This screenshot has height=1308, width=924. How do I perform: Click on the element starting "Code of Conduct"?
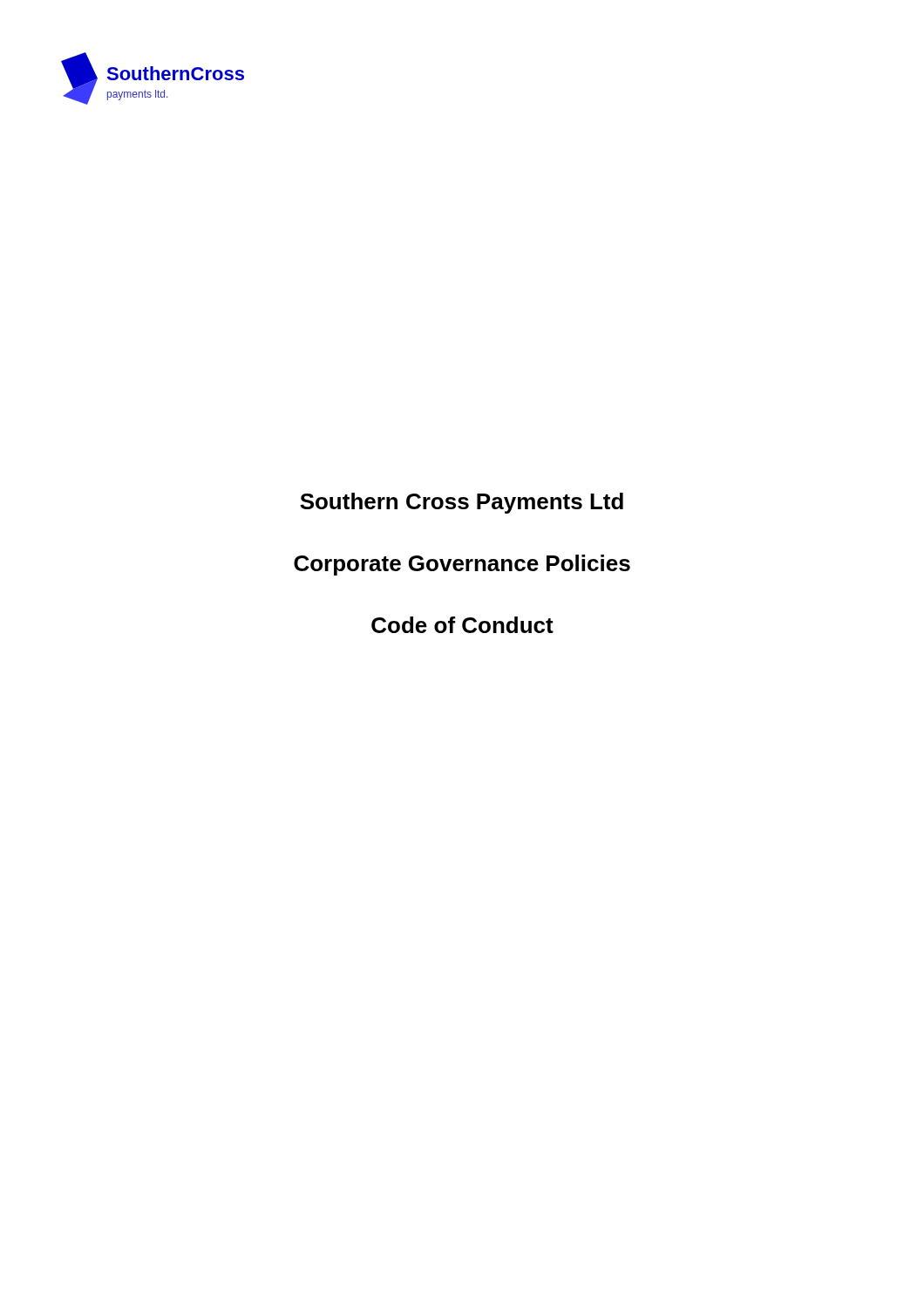click(x=462, y=625)
